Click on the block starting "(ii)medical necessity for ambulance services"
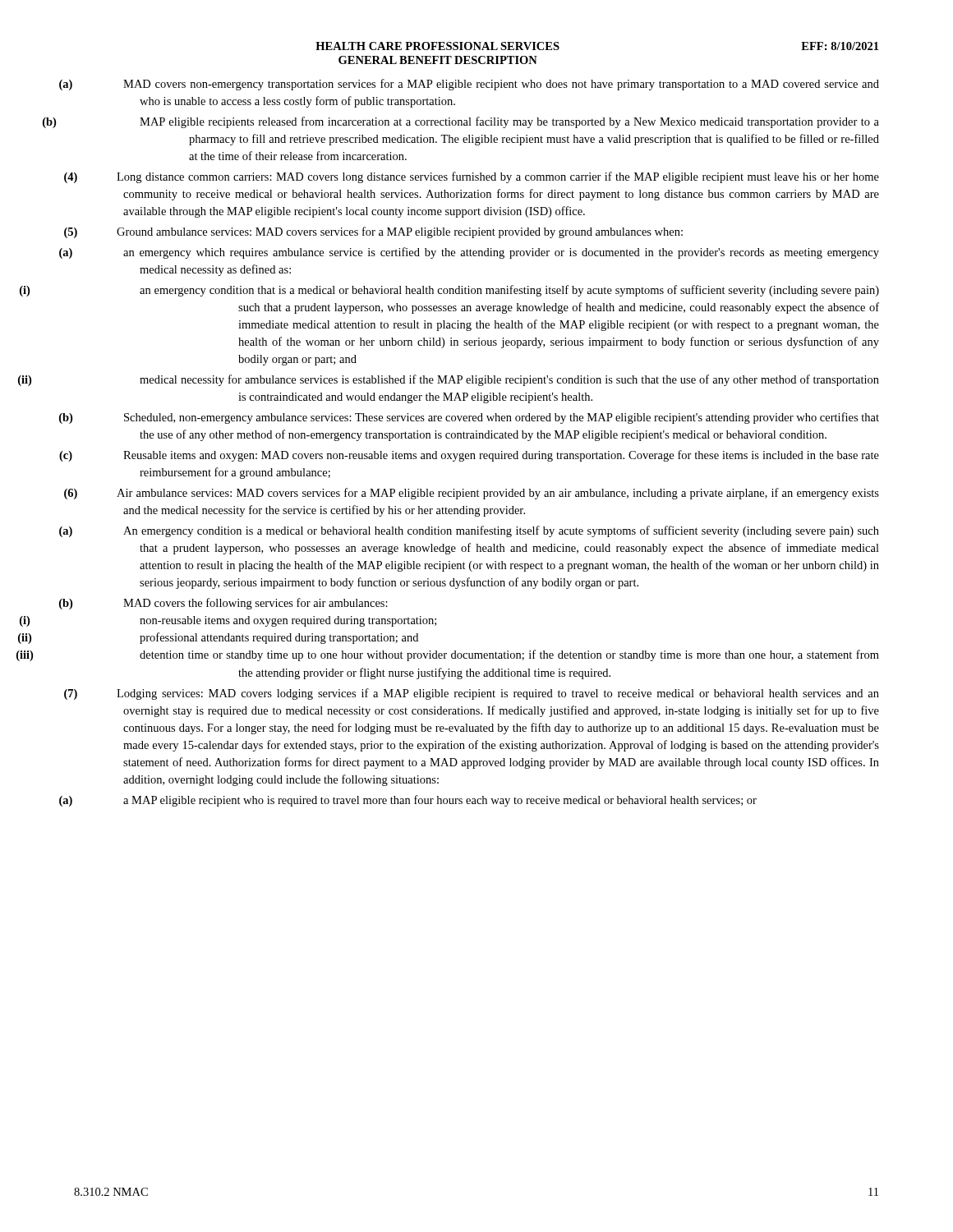The width and height of the screenshot is (953, 1232). [x=476, y=389]
